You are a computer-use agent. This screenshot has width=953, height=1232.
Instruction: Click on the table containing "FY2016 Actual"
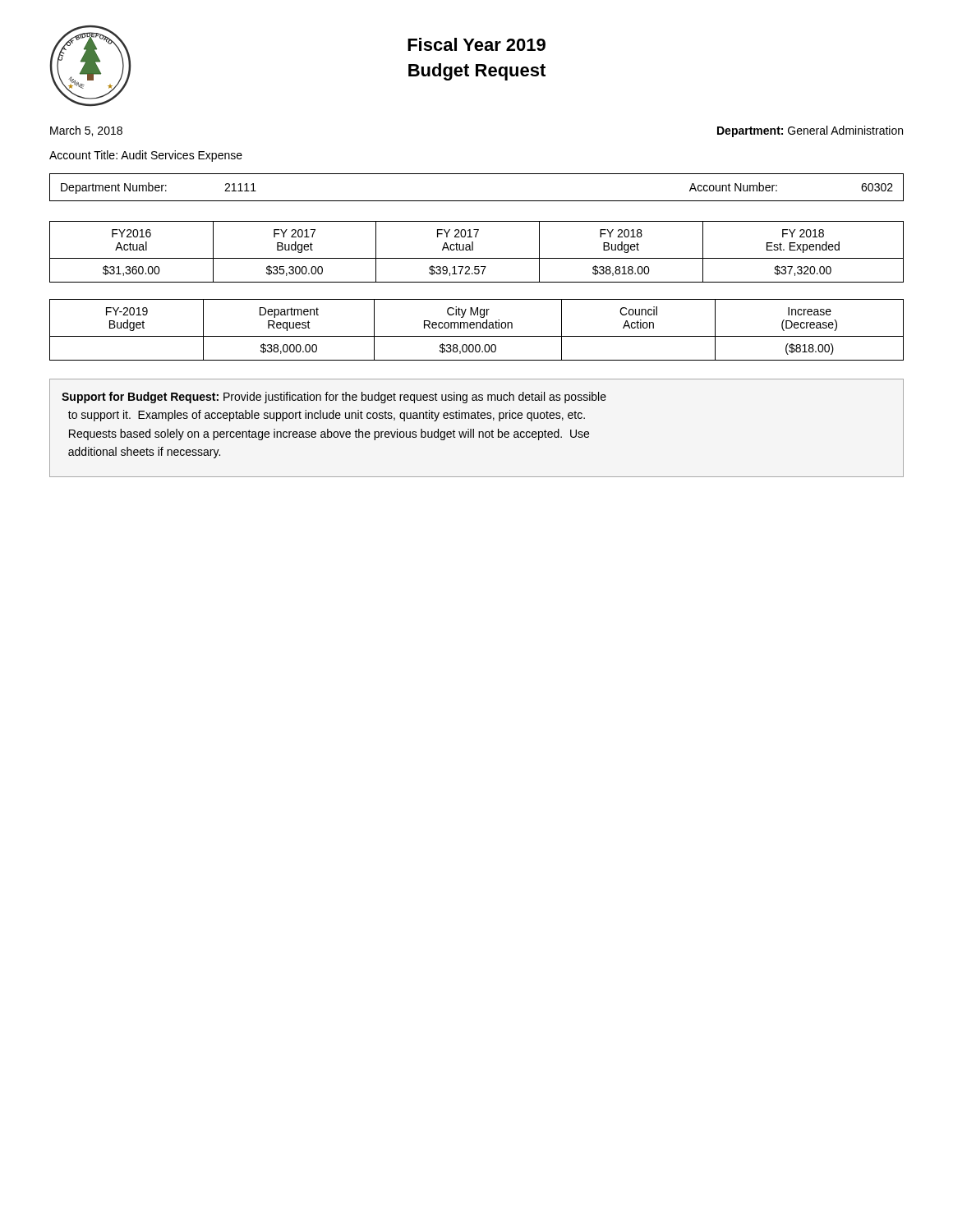point(476,242)
